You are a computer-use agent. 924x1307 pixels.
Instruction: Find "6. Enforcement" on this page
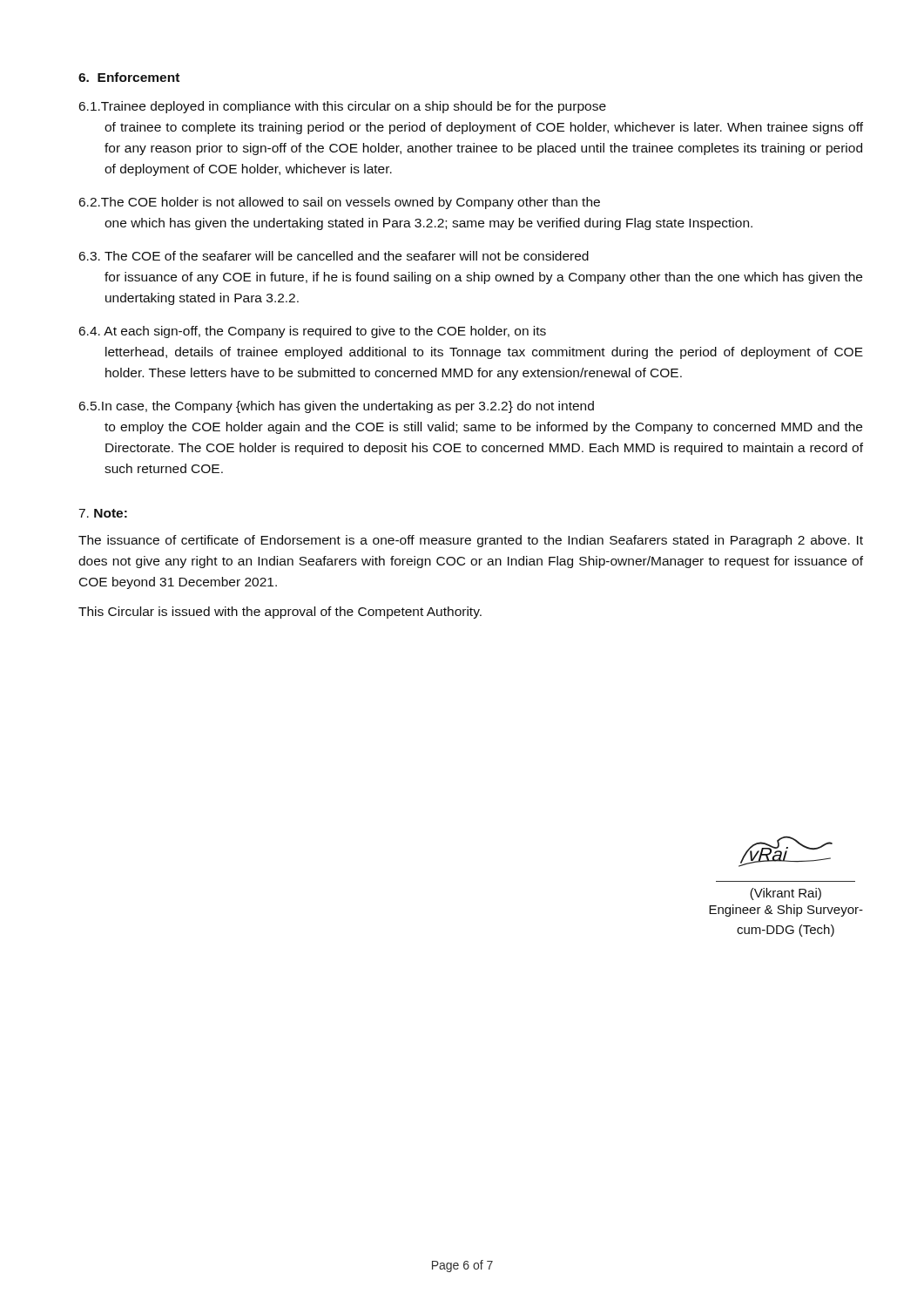(x=129, y=77)
